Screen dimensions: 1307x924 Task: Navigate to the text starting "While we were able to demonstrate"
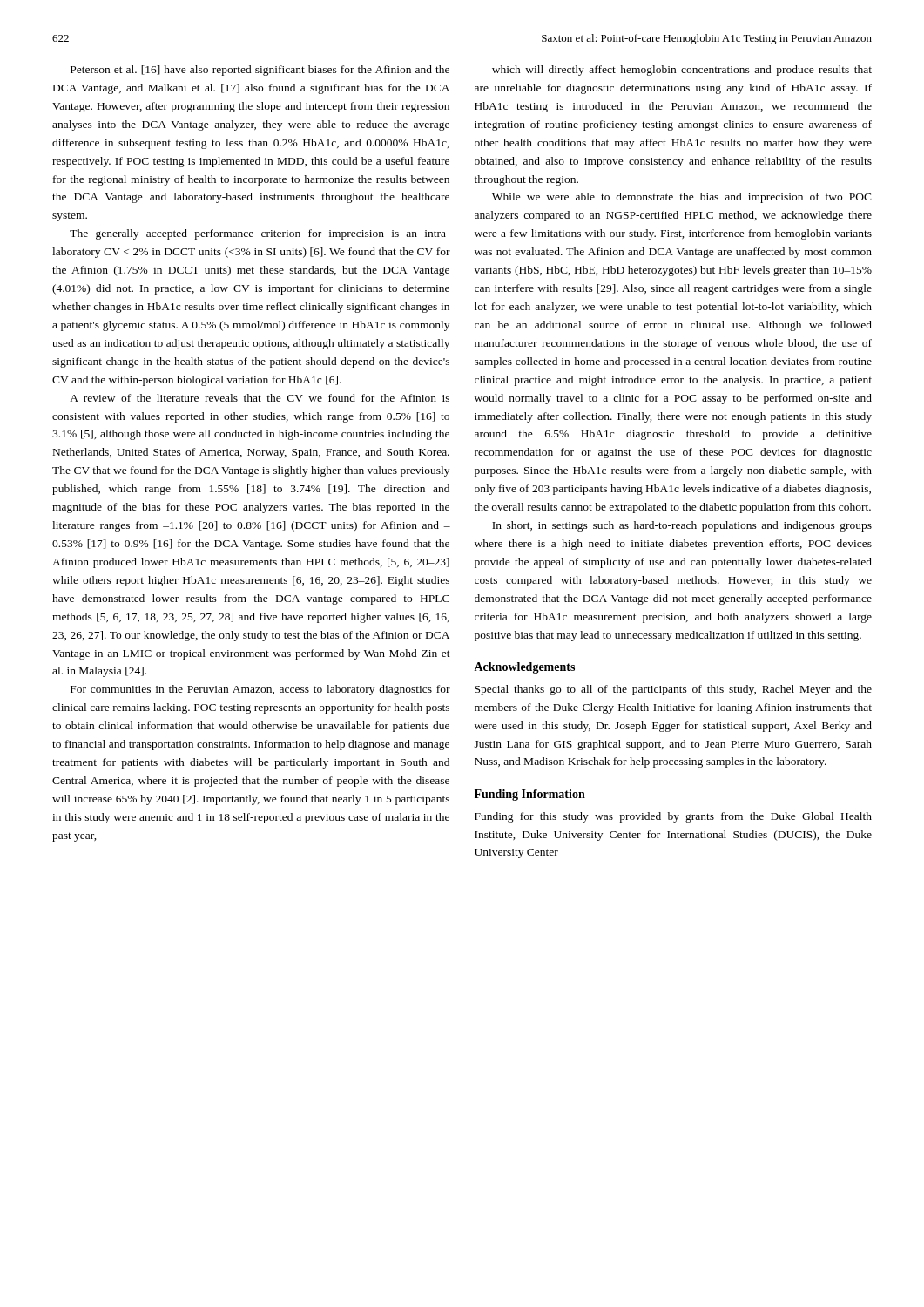point(673,353)
